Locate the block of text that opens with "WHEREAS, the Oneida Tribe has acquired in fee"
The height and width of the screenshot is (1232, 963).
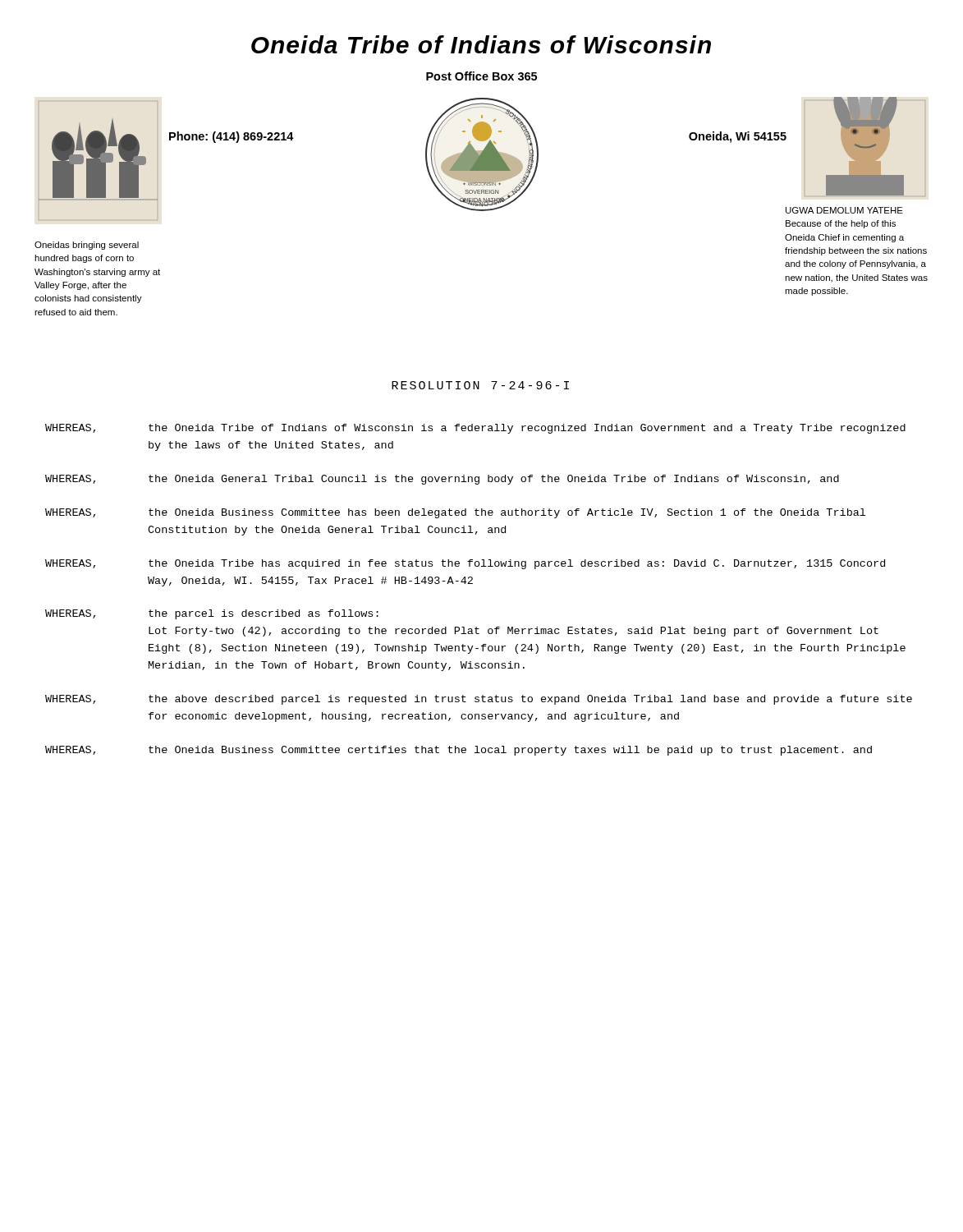click(x=482, y=573)
